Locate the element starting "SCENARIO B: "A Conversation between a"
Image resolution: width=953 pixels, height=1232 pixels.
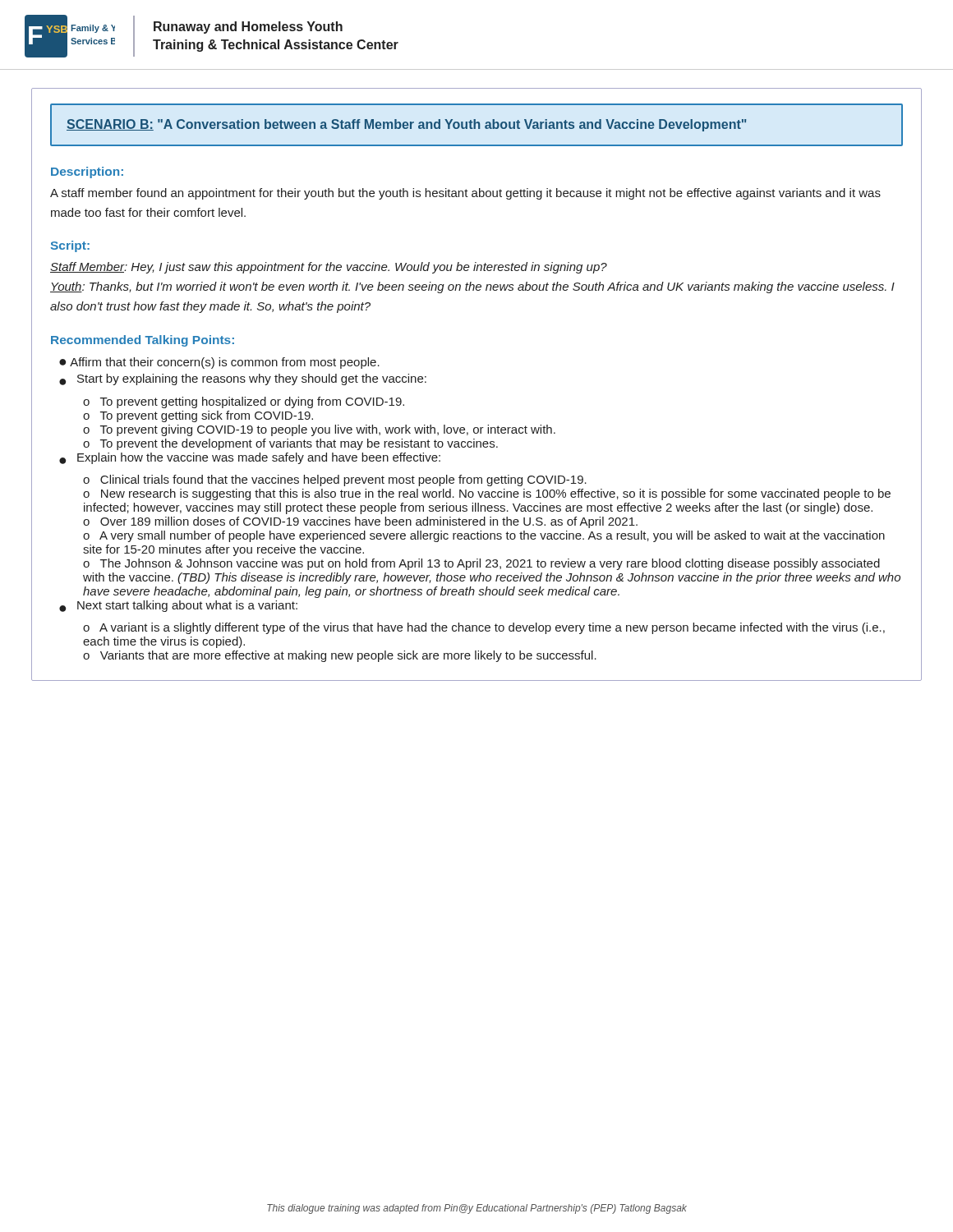pyautogui.click(x=476, y=125)
